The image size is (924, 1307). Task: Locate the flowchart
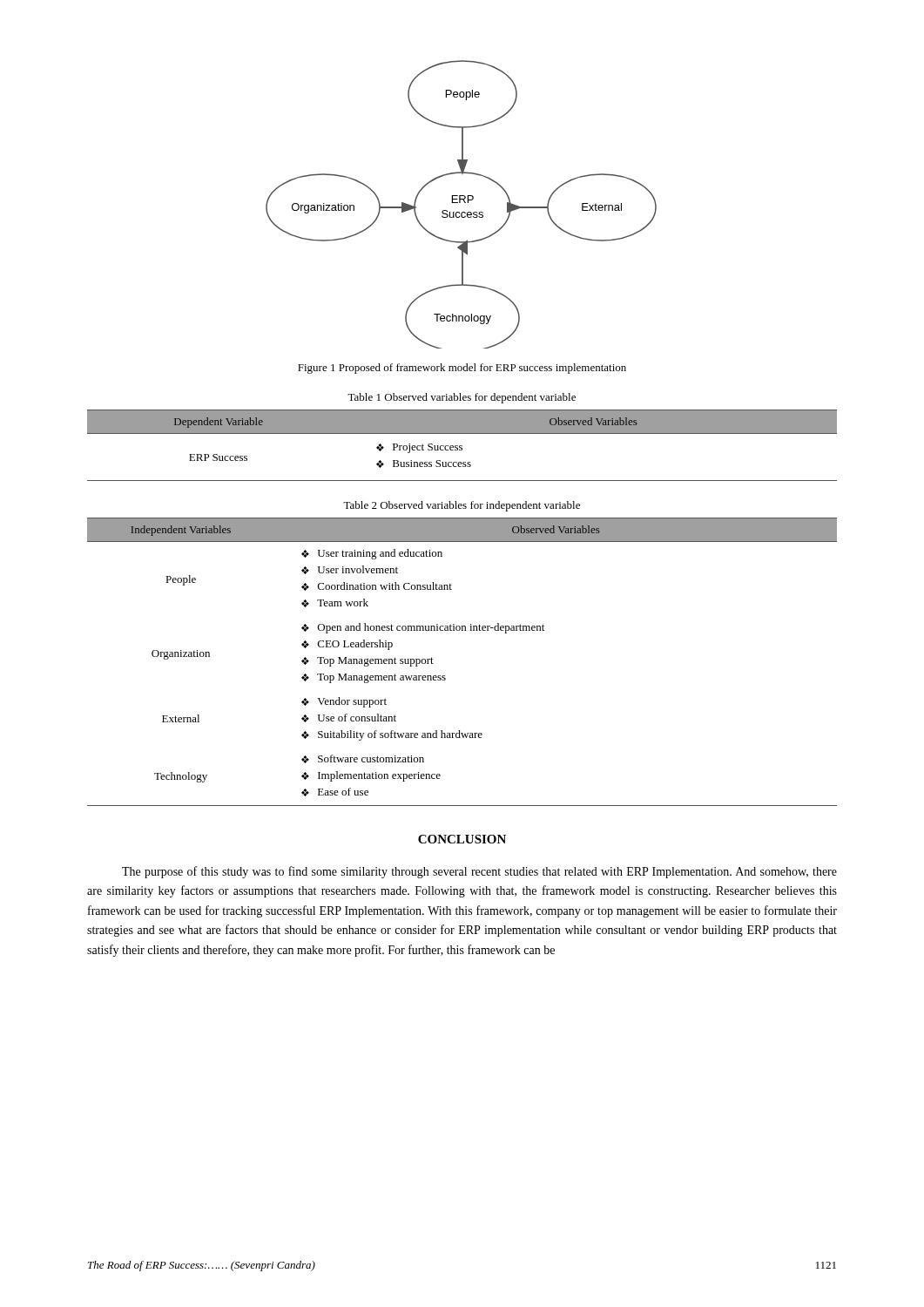[462, 202]
